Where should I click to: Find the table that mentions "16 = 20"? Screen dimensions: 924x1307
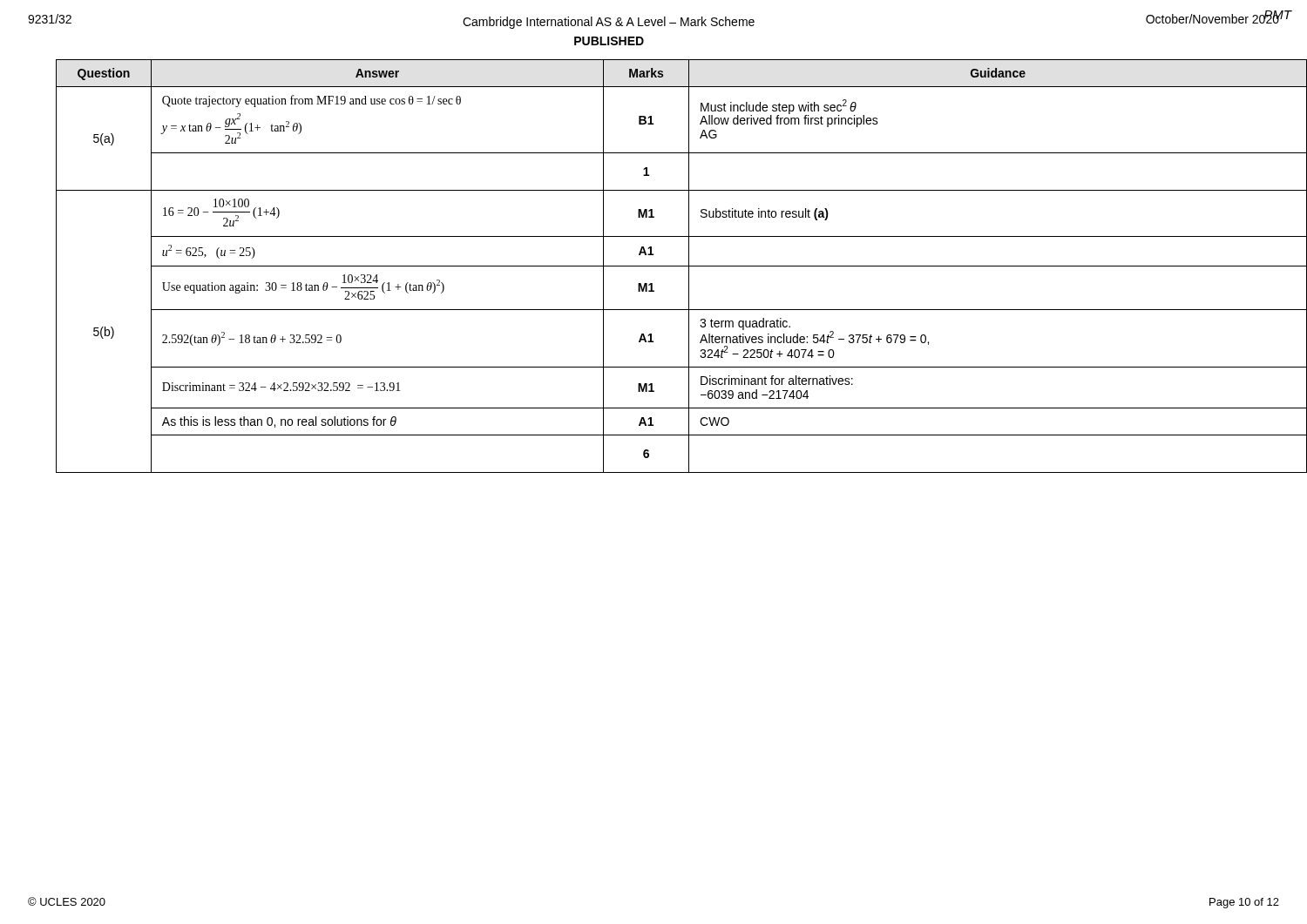coord(654,263)
